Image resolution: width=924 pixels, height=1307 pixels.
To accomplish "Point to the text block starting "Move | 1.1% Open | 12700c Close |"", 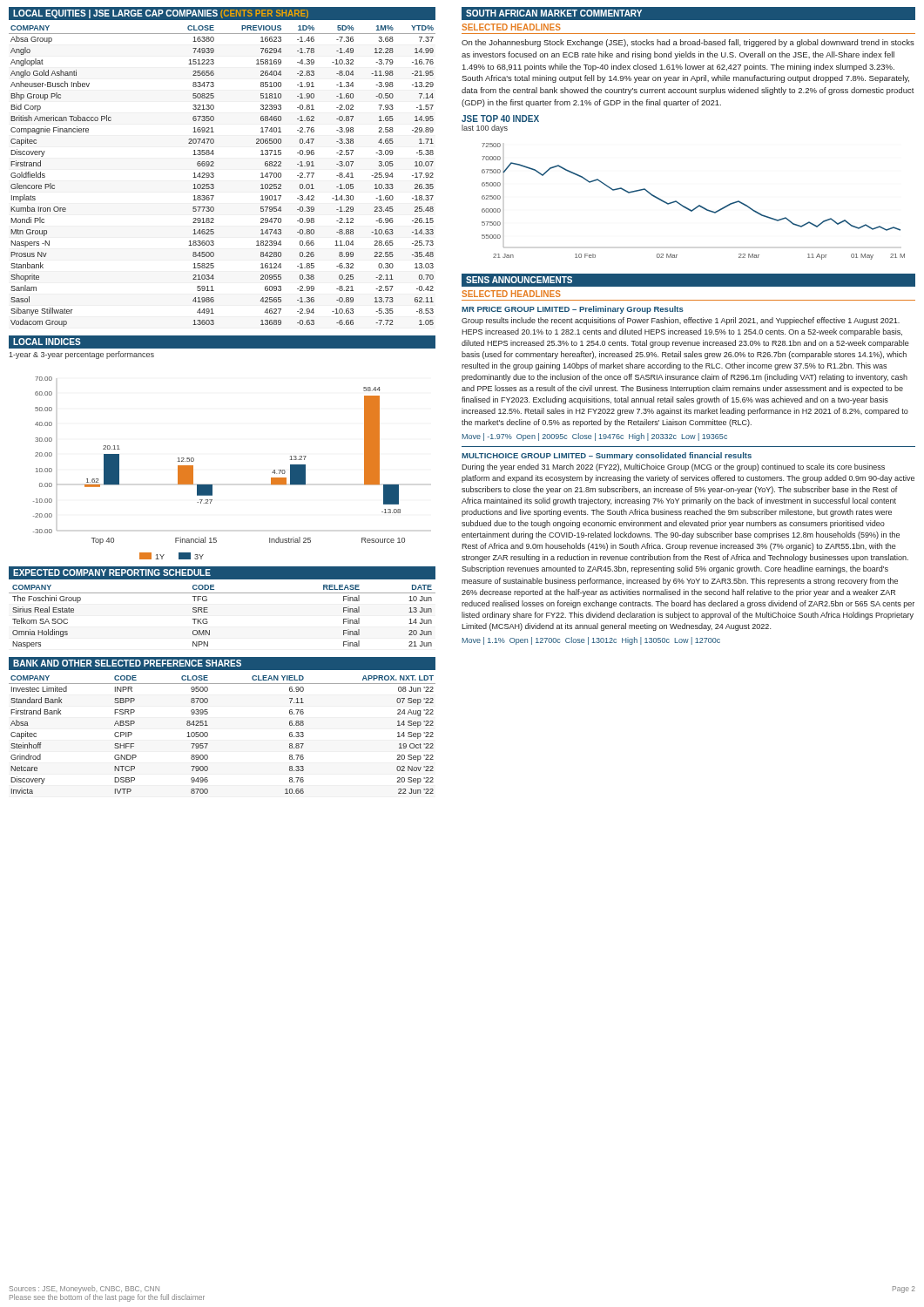I will click(591, 640).
